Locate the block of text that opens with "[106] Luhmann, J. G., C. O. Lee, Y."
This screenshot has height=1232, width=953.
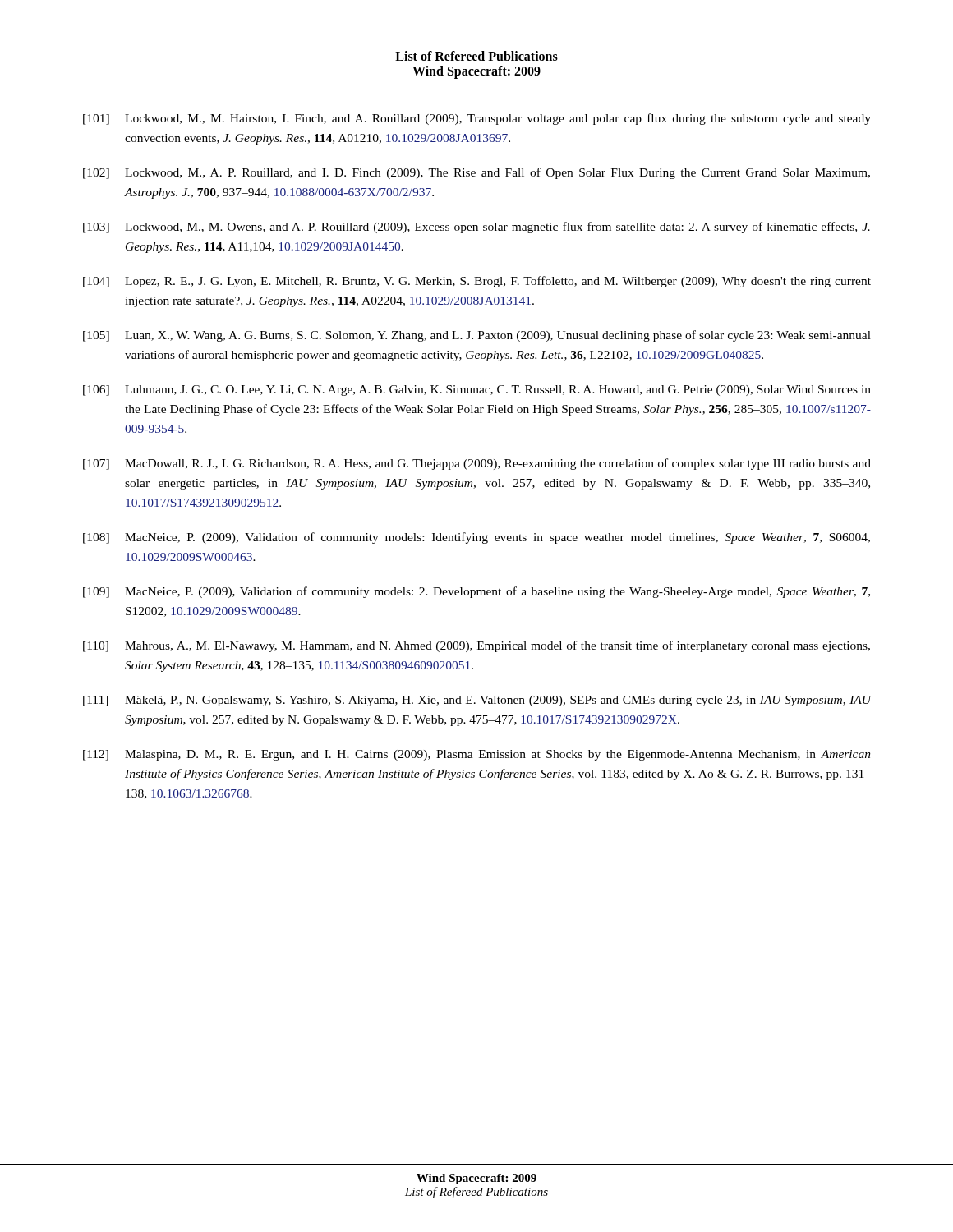pos(476,409)
